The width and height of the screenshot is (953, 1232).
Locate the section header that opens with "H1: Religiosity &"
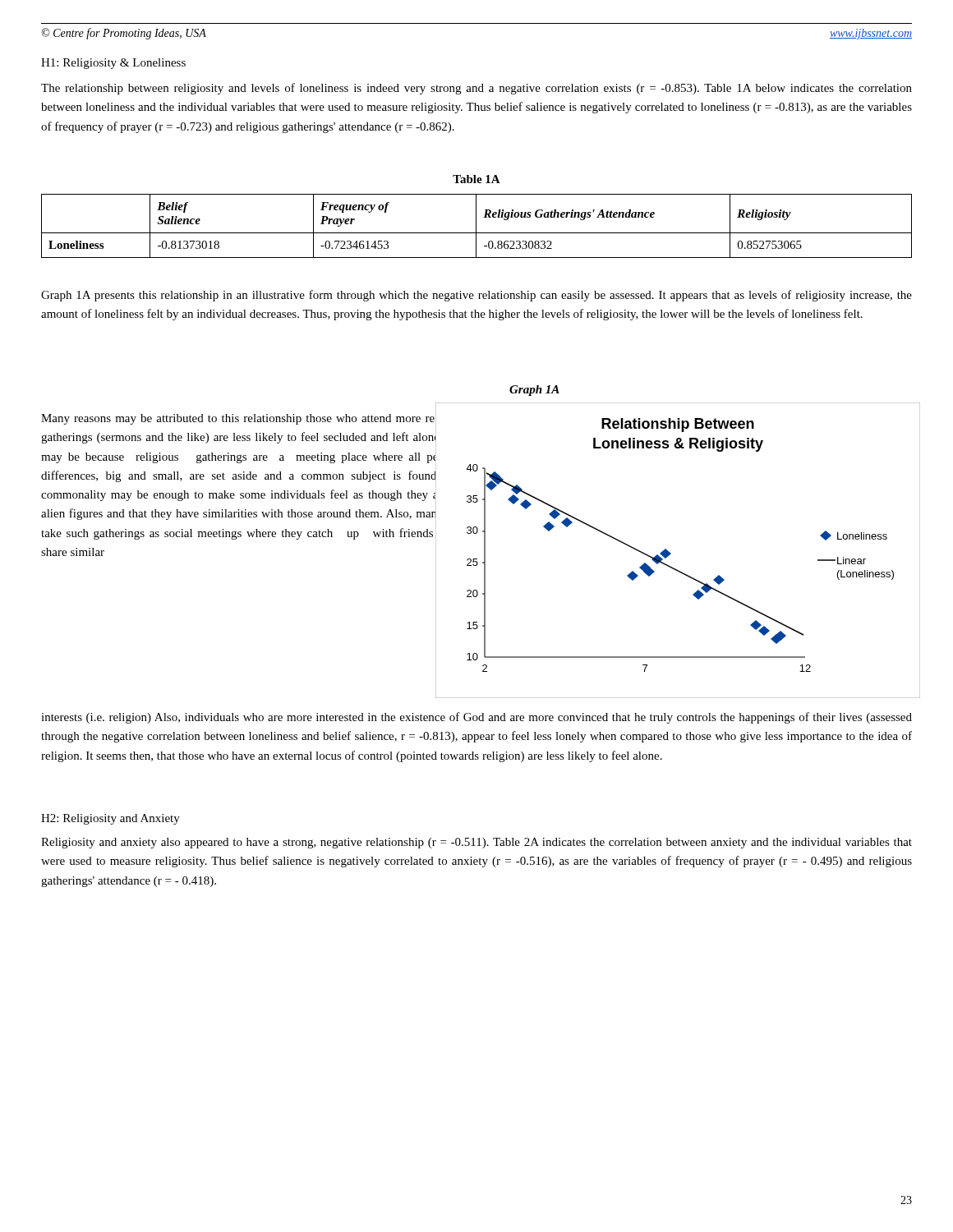113,62
